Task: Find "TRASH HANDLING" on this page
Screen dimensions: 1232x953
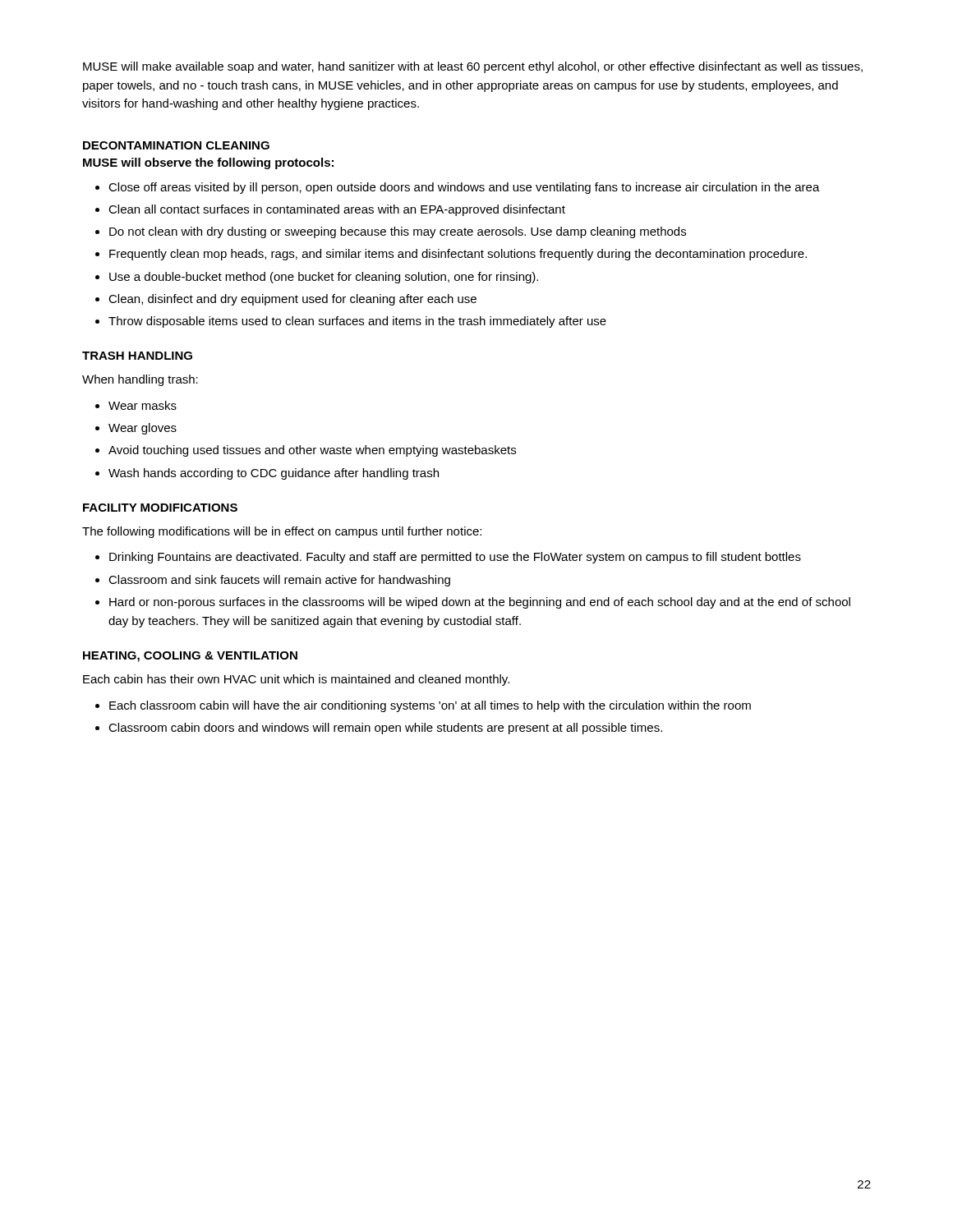Action: 138,355
